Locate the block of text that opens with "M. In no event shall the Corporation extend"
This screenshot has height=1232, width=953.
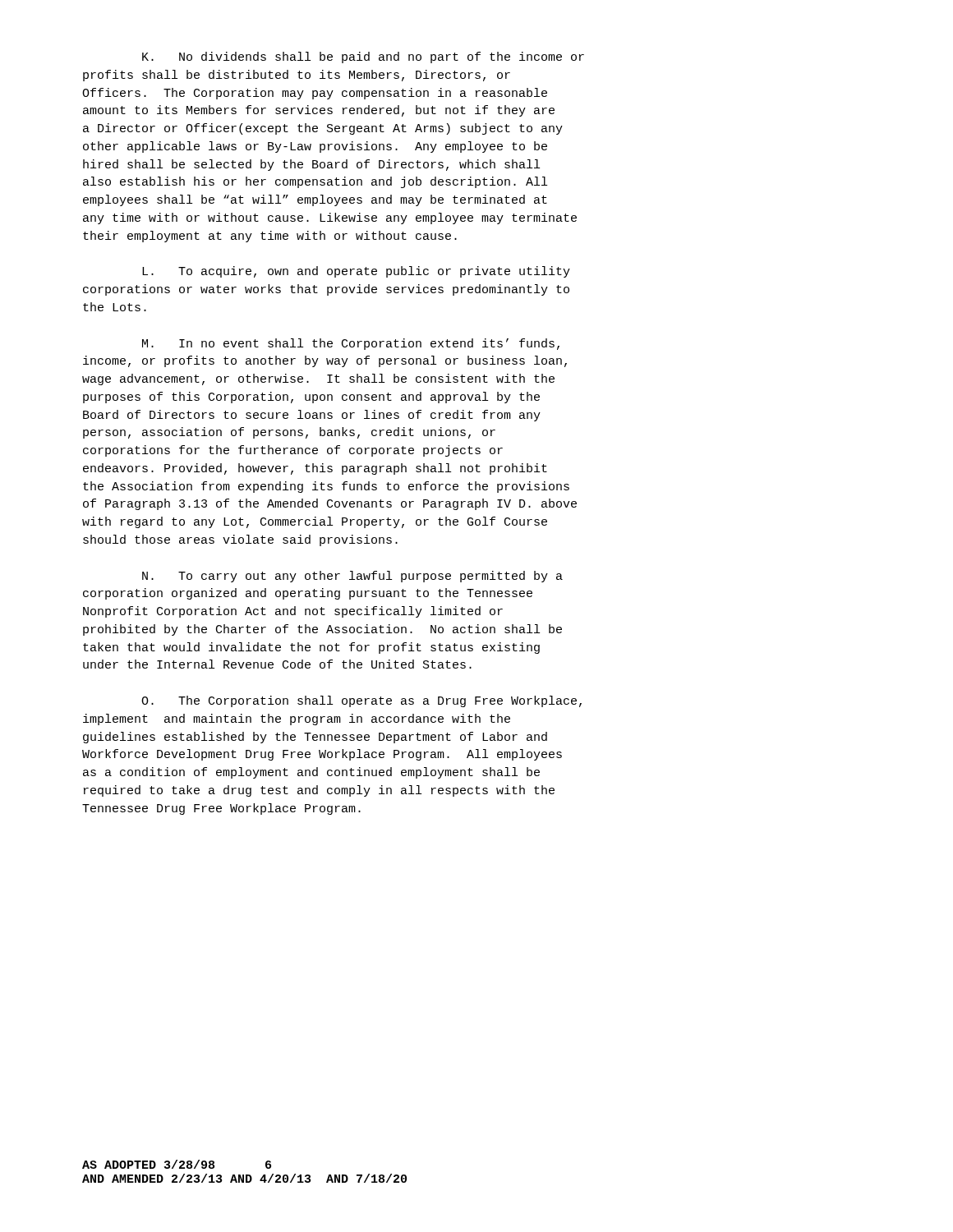[x=330, y=442]
